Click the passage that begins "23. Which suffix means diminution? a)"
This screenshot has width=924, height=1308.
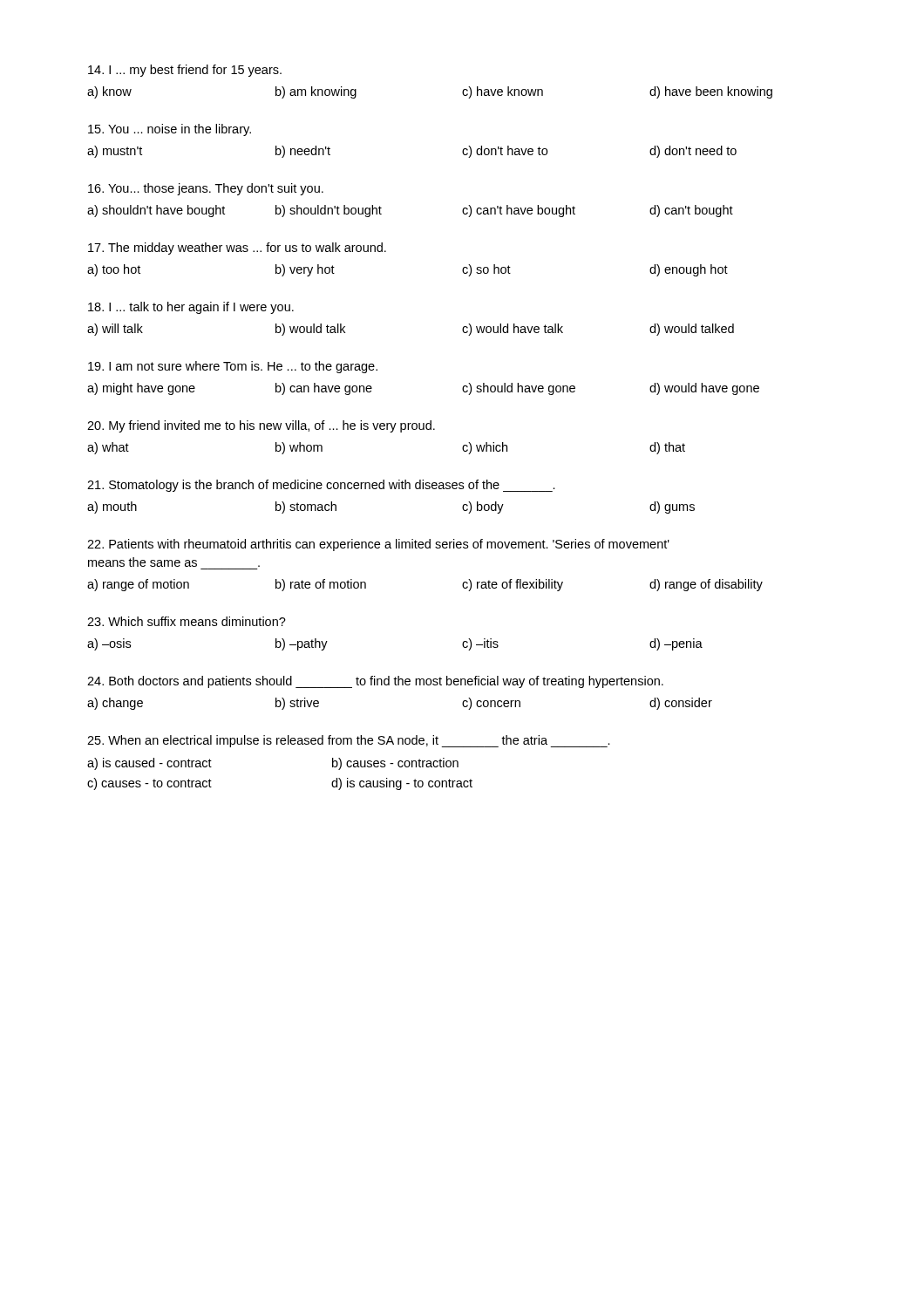tap(471, 633)
